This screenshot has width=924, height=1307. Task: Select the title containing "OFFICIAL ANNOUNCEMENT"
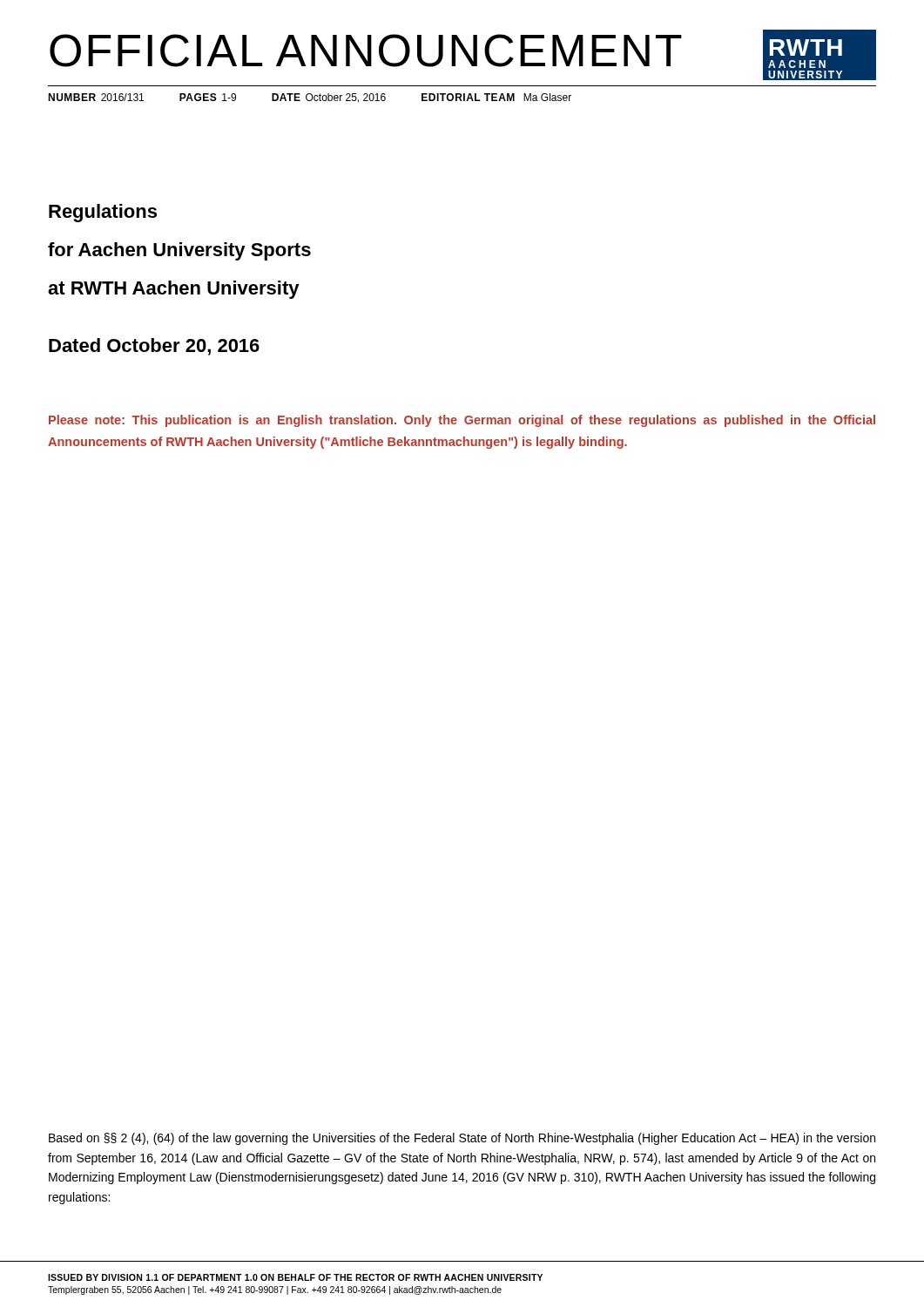tap(366, 51)
